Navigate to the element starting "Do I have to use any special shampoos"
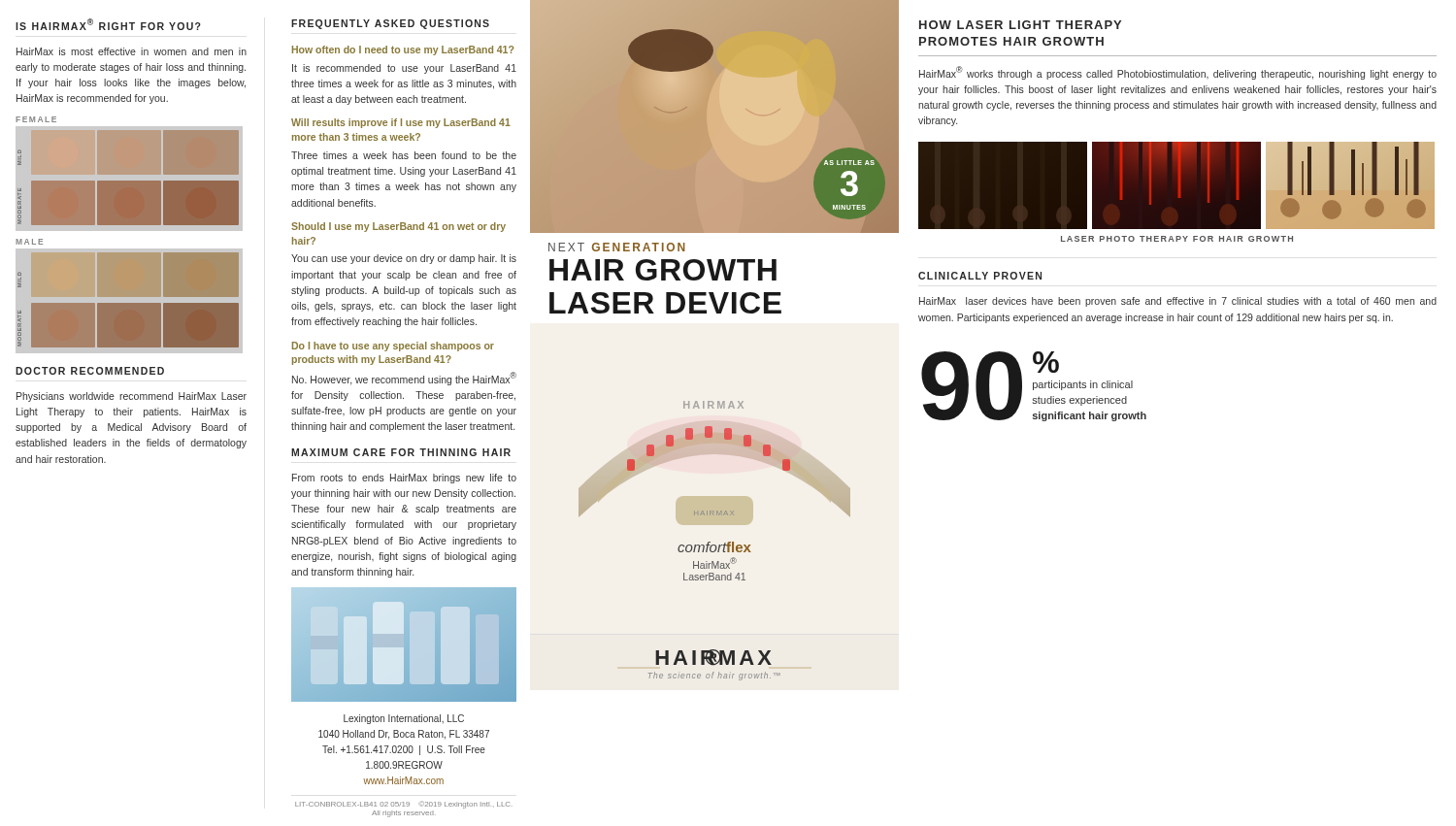The height and width of the screenshot is (826, 1456). pyautogui.click(x=404, y=386)
